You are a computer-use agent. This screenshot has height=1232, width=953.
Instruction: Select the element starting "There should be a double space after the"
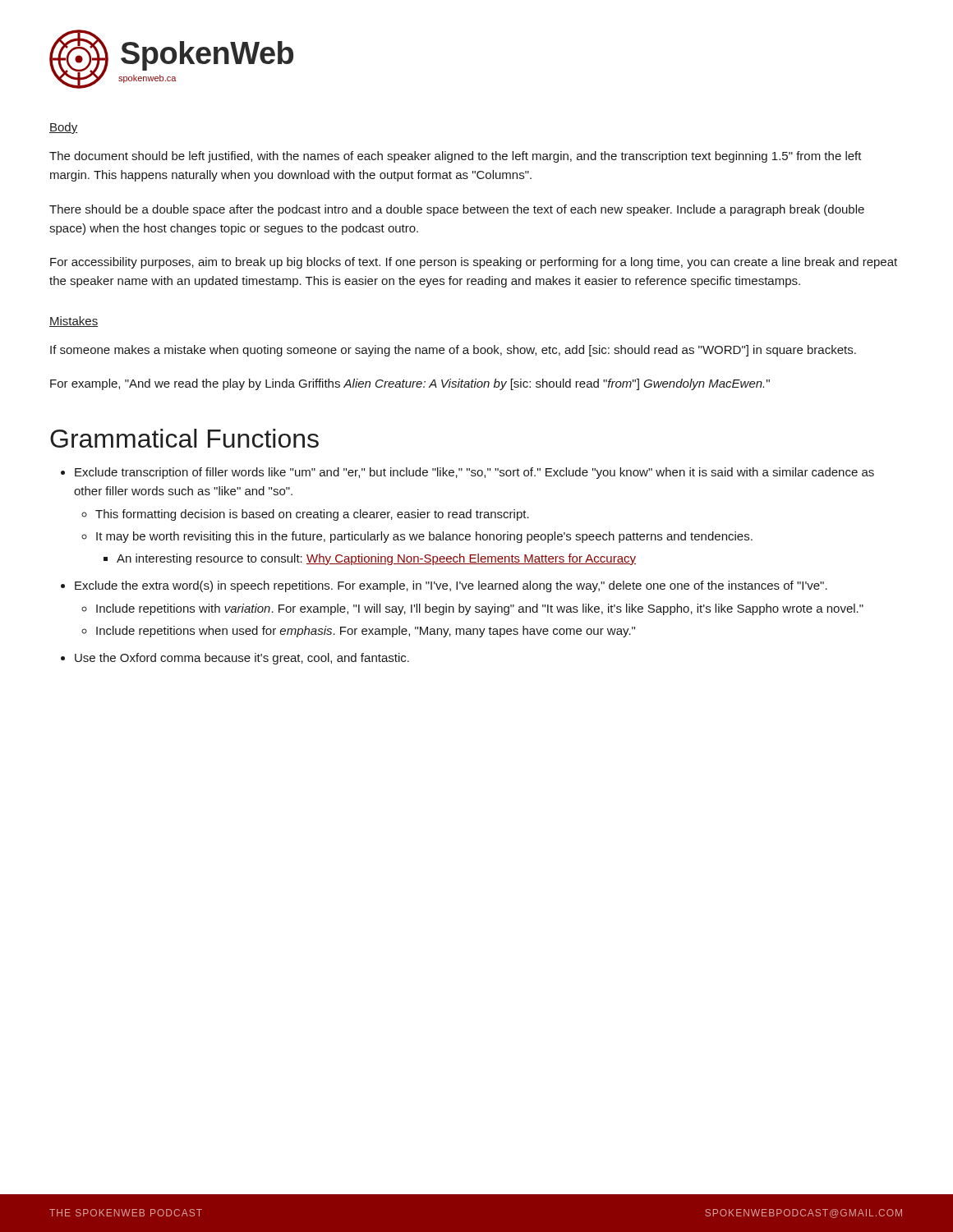pyautogui.click(x=476, y=218)
